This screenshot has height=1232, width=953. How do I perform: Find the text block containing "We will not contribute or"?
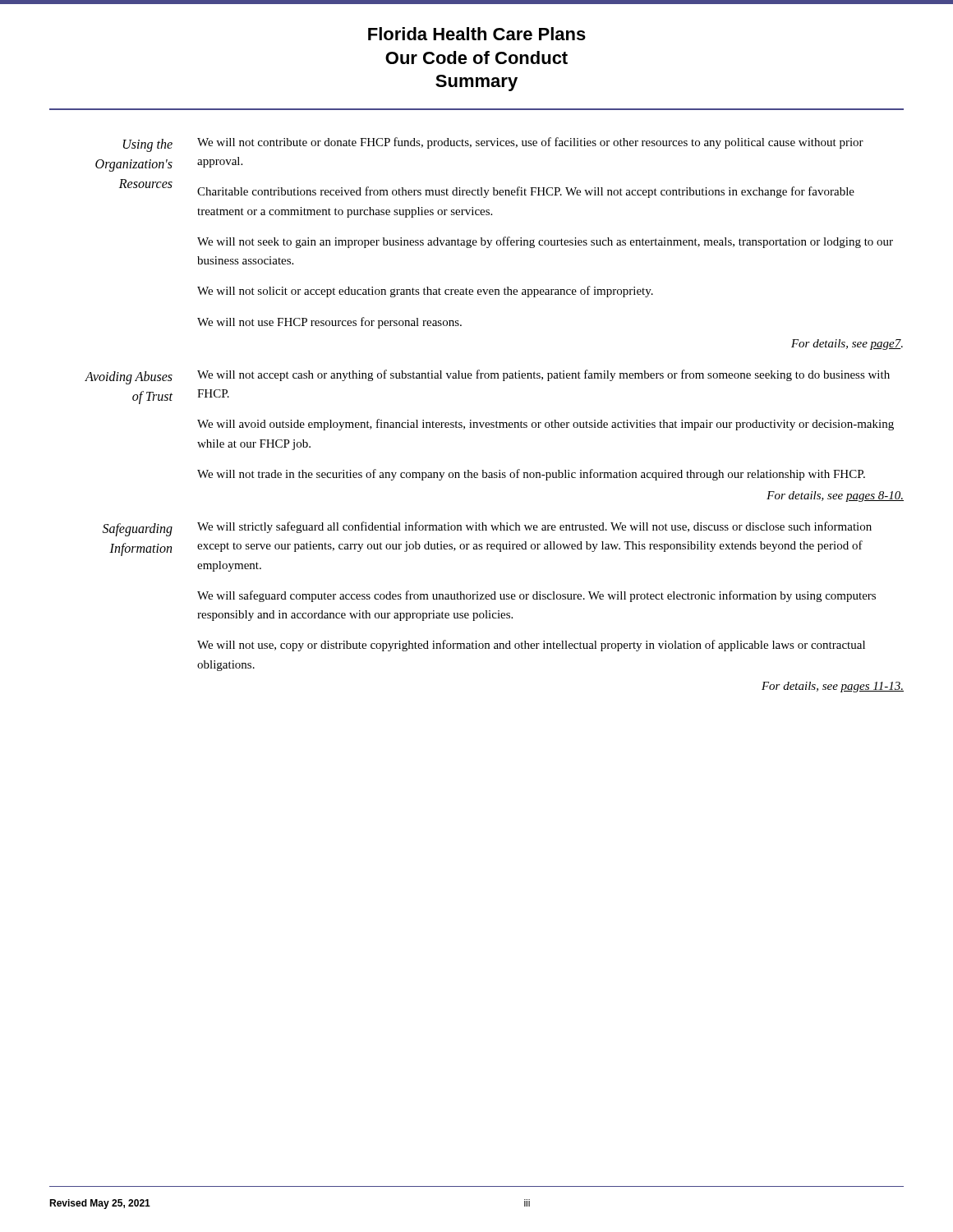tap(530, 151)
